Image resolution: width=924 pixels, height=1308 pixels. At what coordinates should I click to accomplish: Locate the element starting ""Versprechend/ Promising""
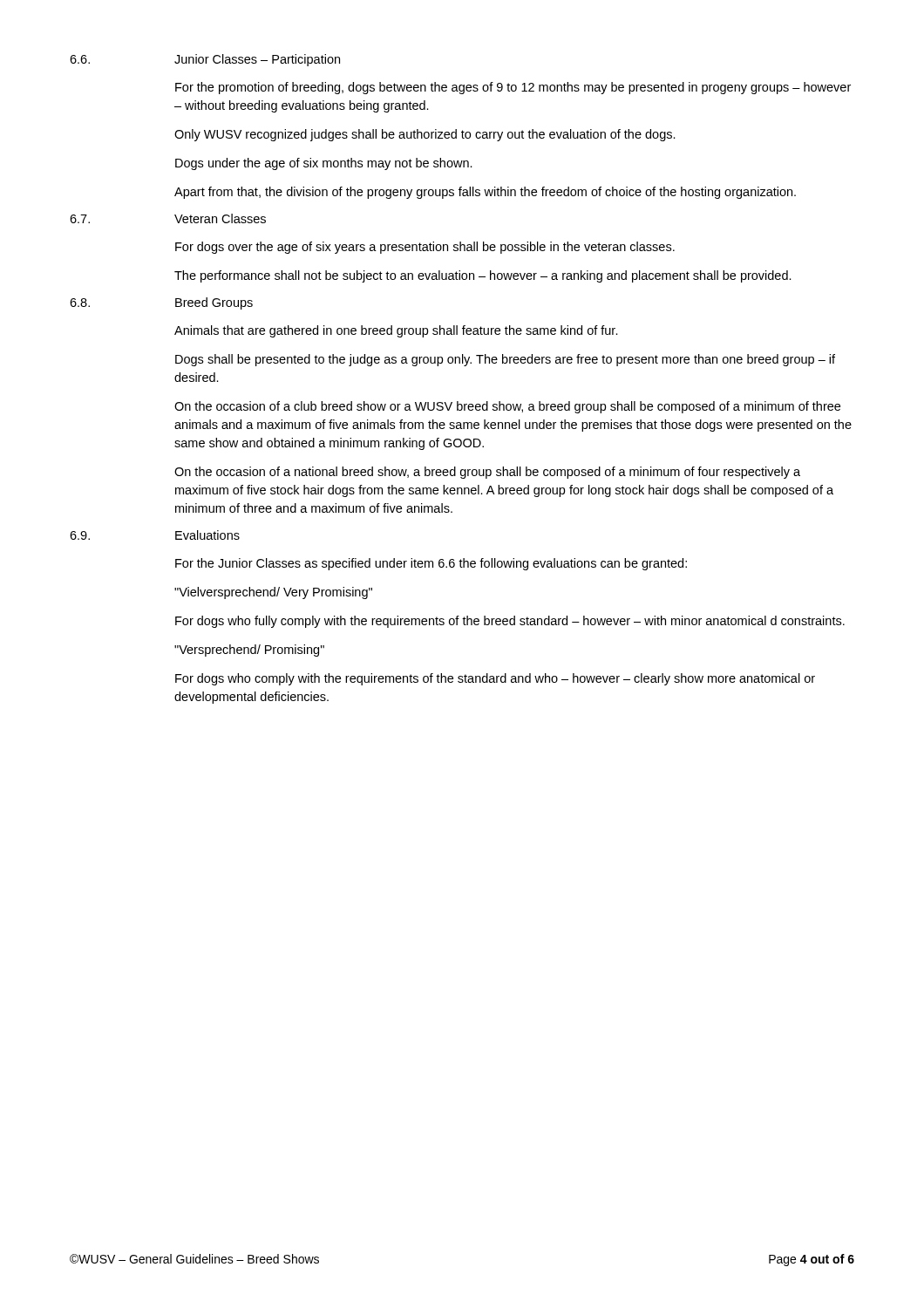249,650
